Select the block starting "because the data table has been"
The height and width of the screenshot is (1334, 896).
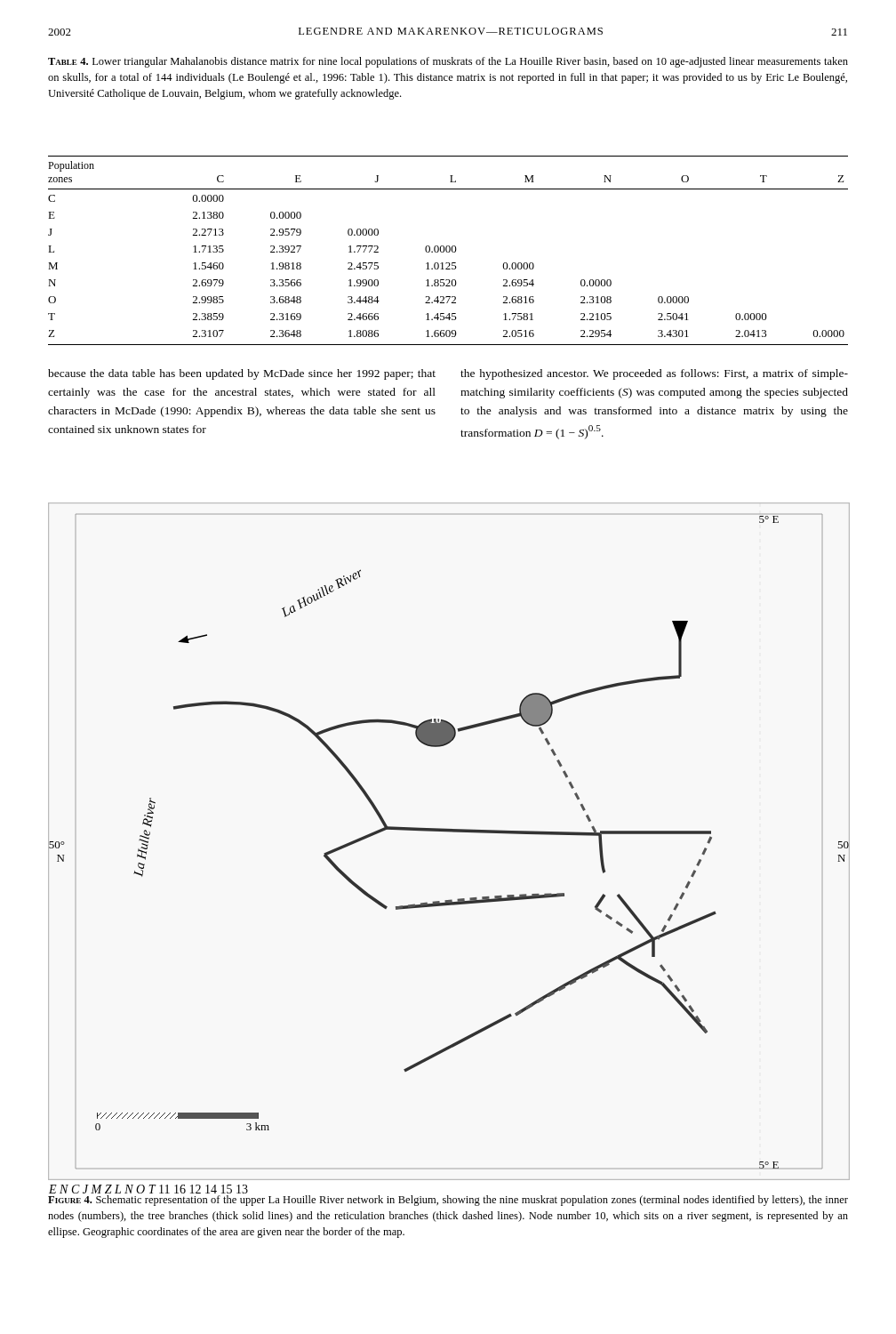pyautogui.click(x=242, y=401)
